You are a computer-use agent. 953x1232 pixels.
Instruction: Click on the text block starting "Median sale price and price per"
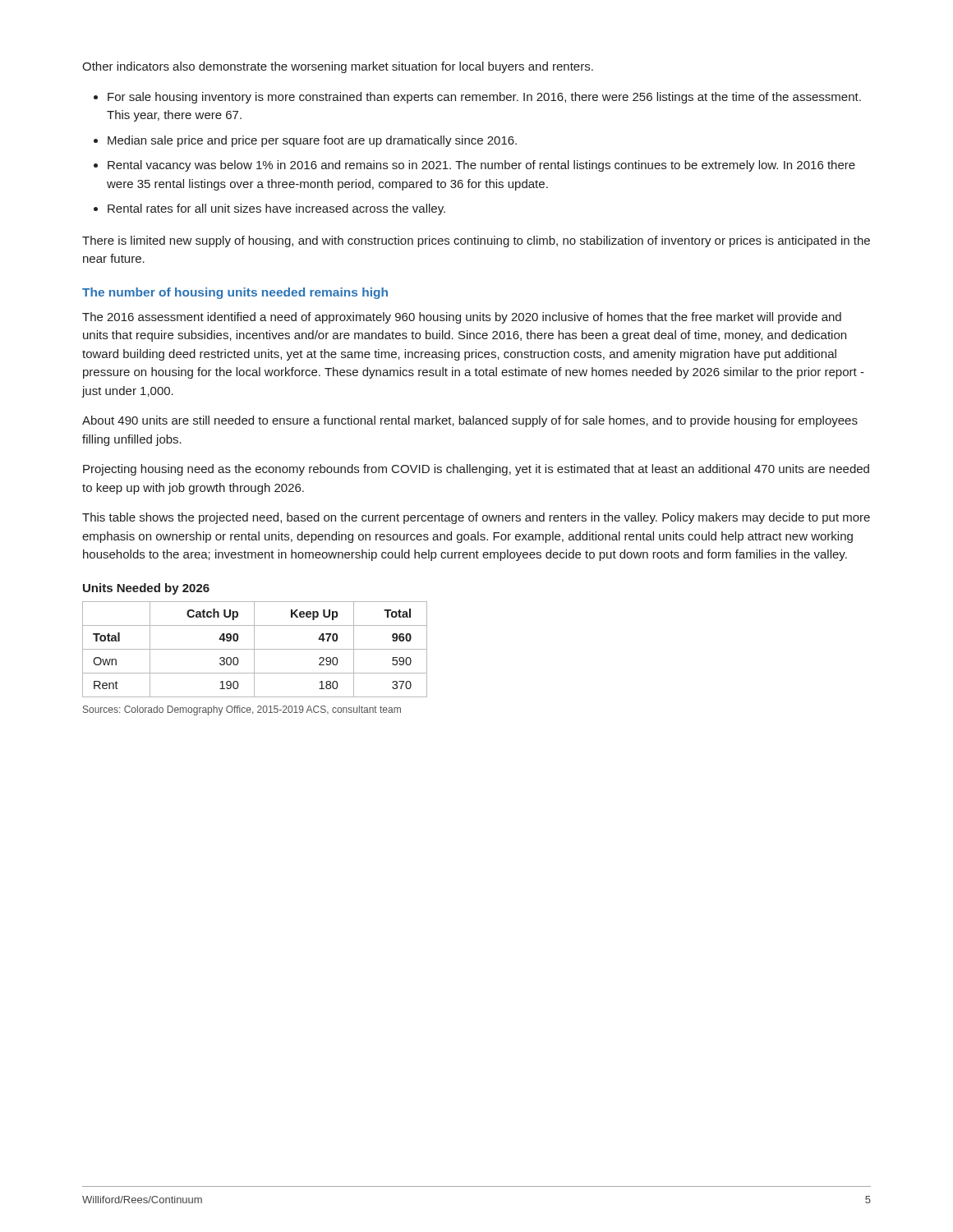coord(312,140)
